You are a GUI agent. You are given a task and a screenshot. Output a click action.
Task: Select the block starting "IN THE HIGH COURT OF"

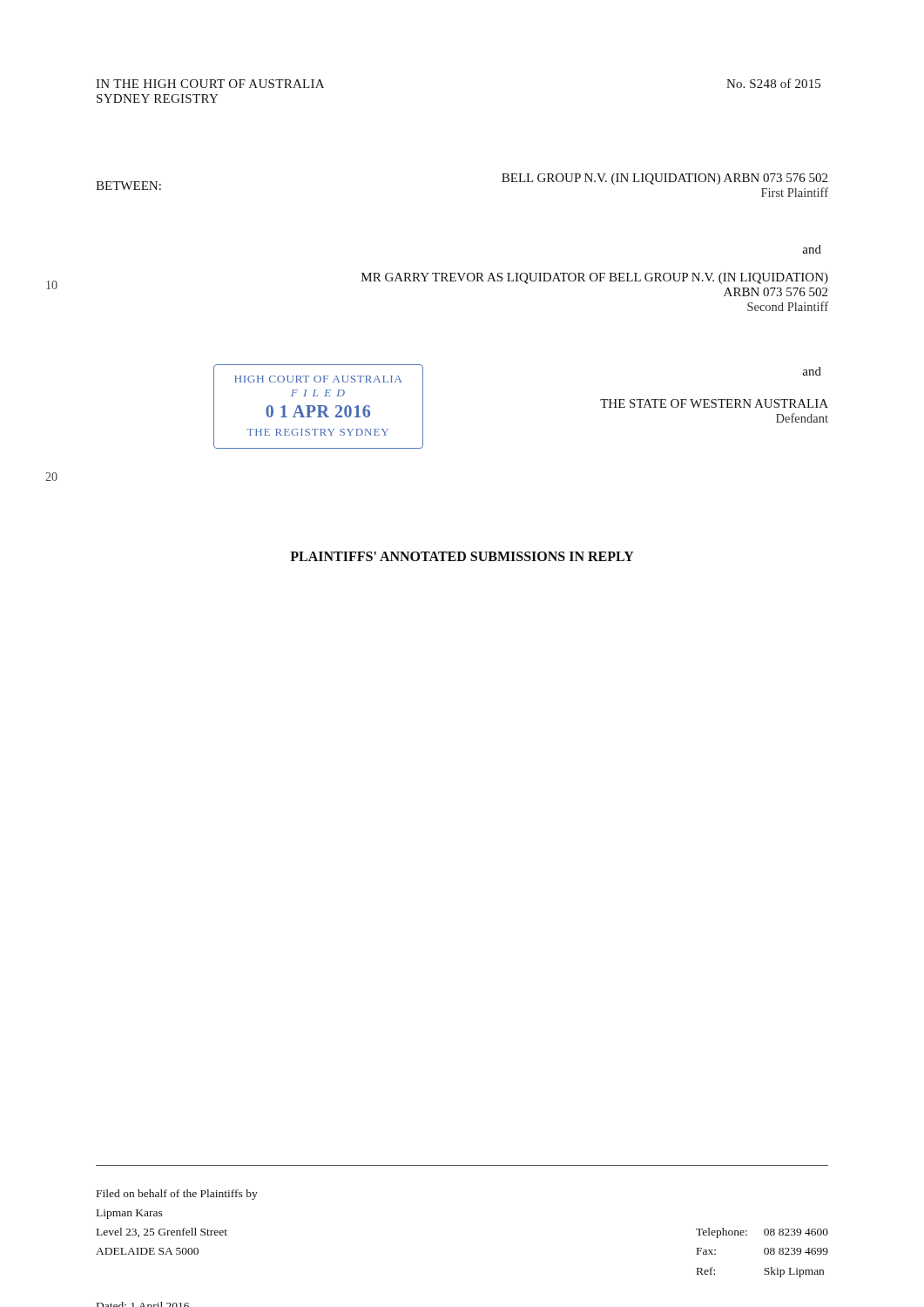(210, 91)
